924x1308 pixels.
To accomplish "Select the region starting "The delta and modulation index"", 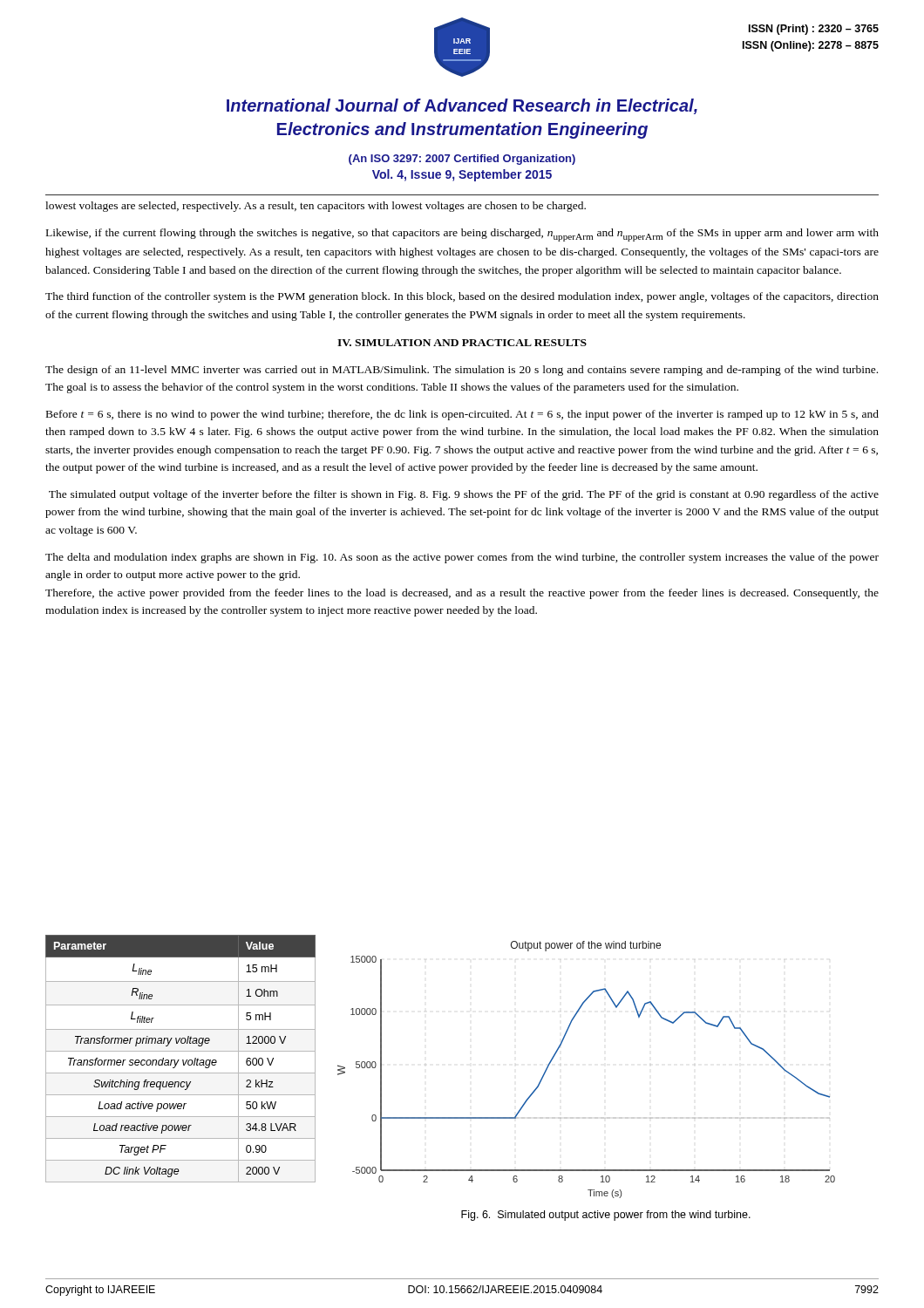I will 462,584.
